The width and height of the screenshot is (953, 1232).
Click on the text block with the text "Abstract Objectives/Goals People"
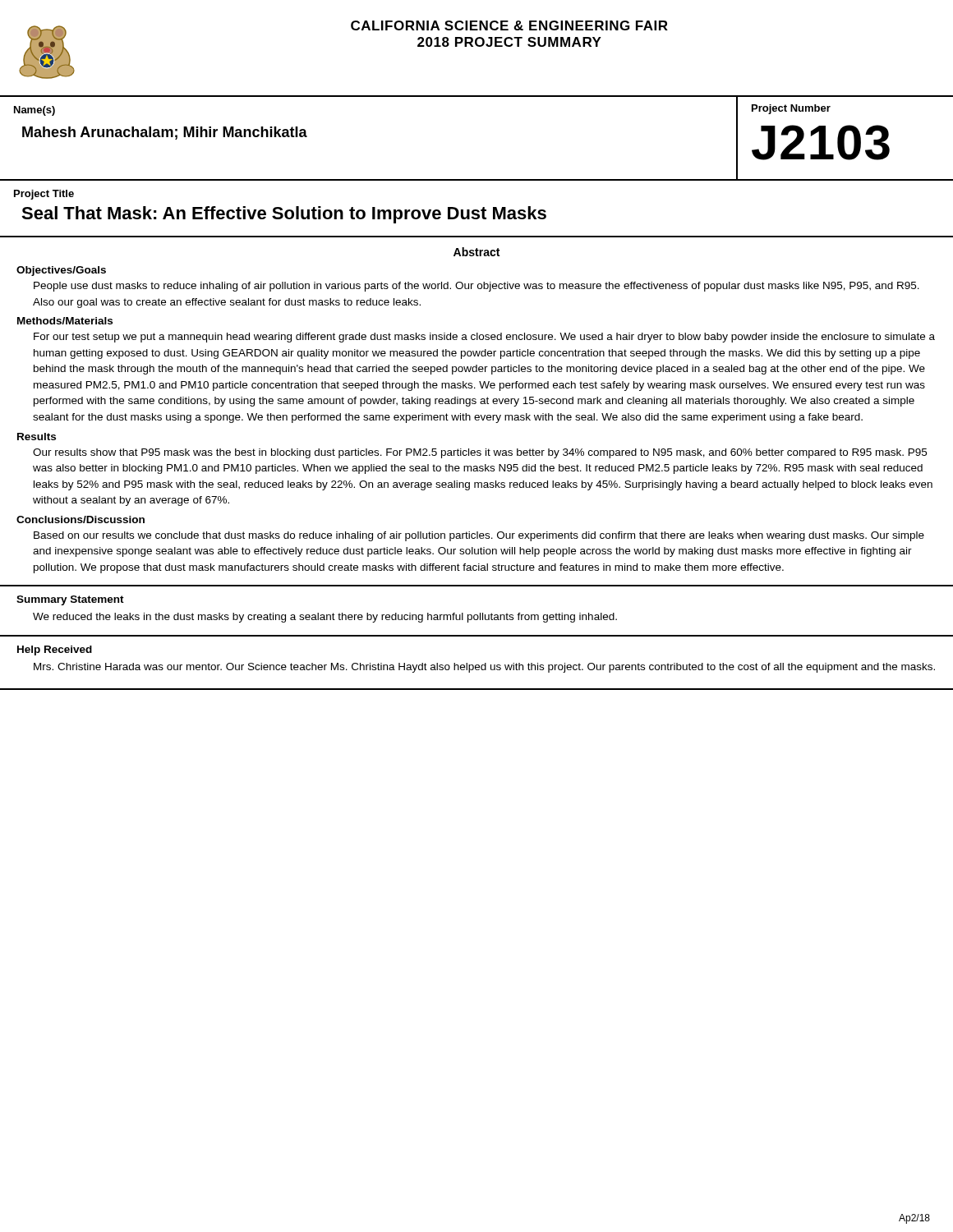[x=476, y=410]
